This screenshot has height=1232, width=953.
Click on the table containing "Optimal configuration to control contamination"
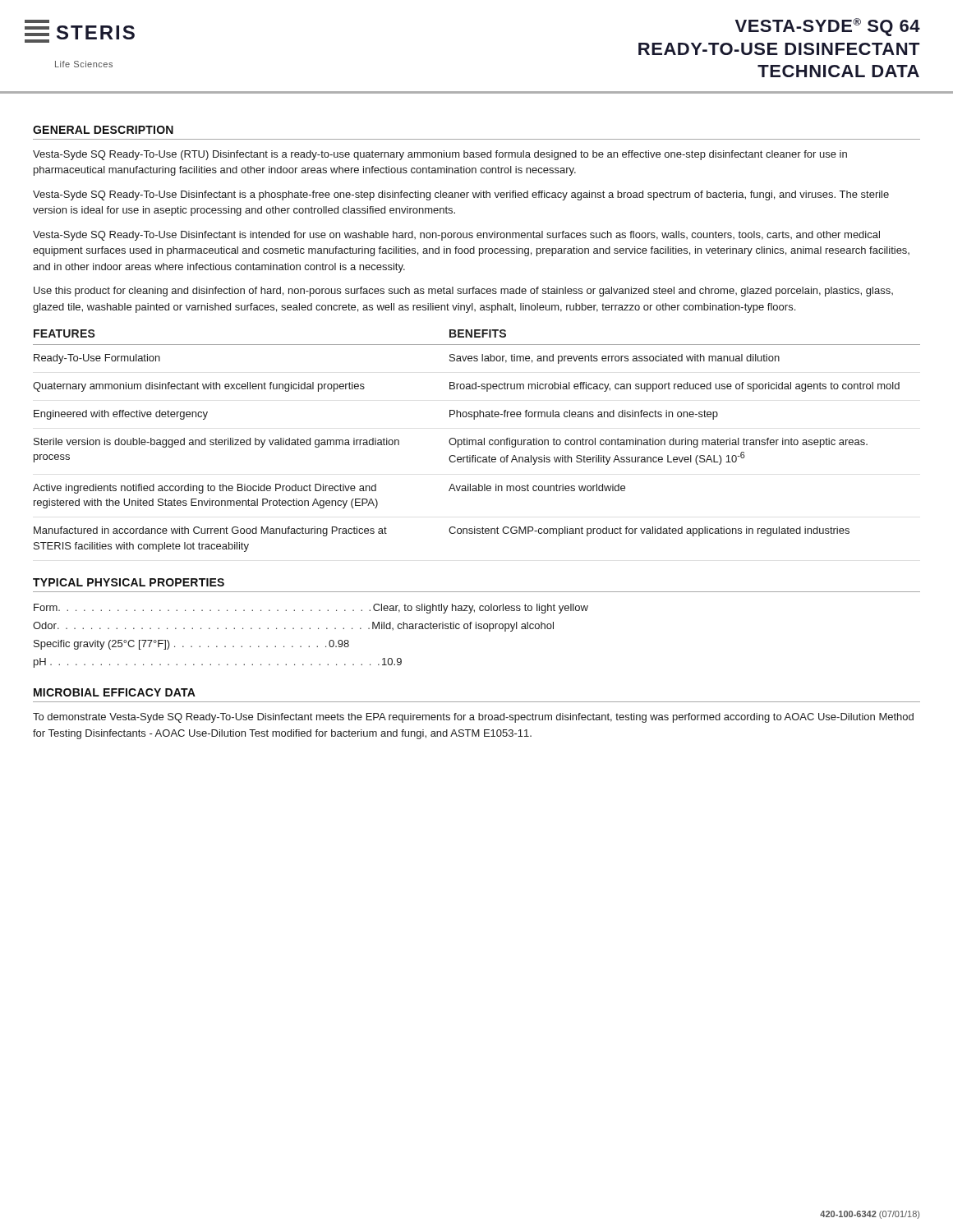point(476,442)
